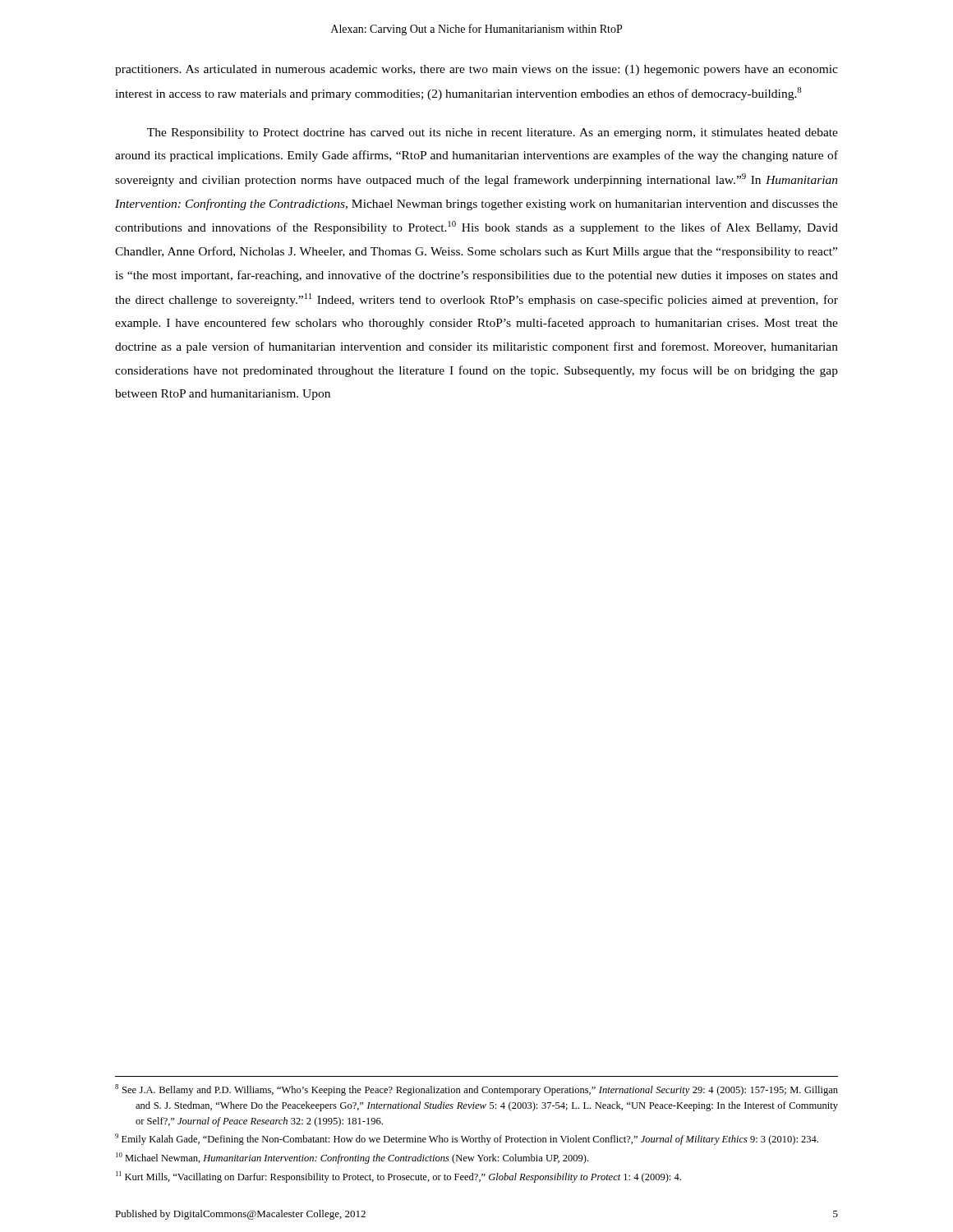Viewport: 953px width, 1232px height.
Task: Select the footnote containing "9 Emily Kalah Gade, “Defining the Non-Combatant:"
Action: tap(467, 1139)
